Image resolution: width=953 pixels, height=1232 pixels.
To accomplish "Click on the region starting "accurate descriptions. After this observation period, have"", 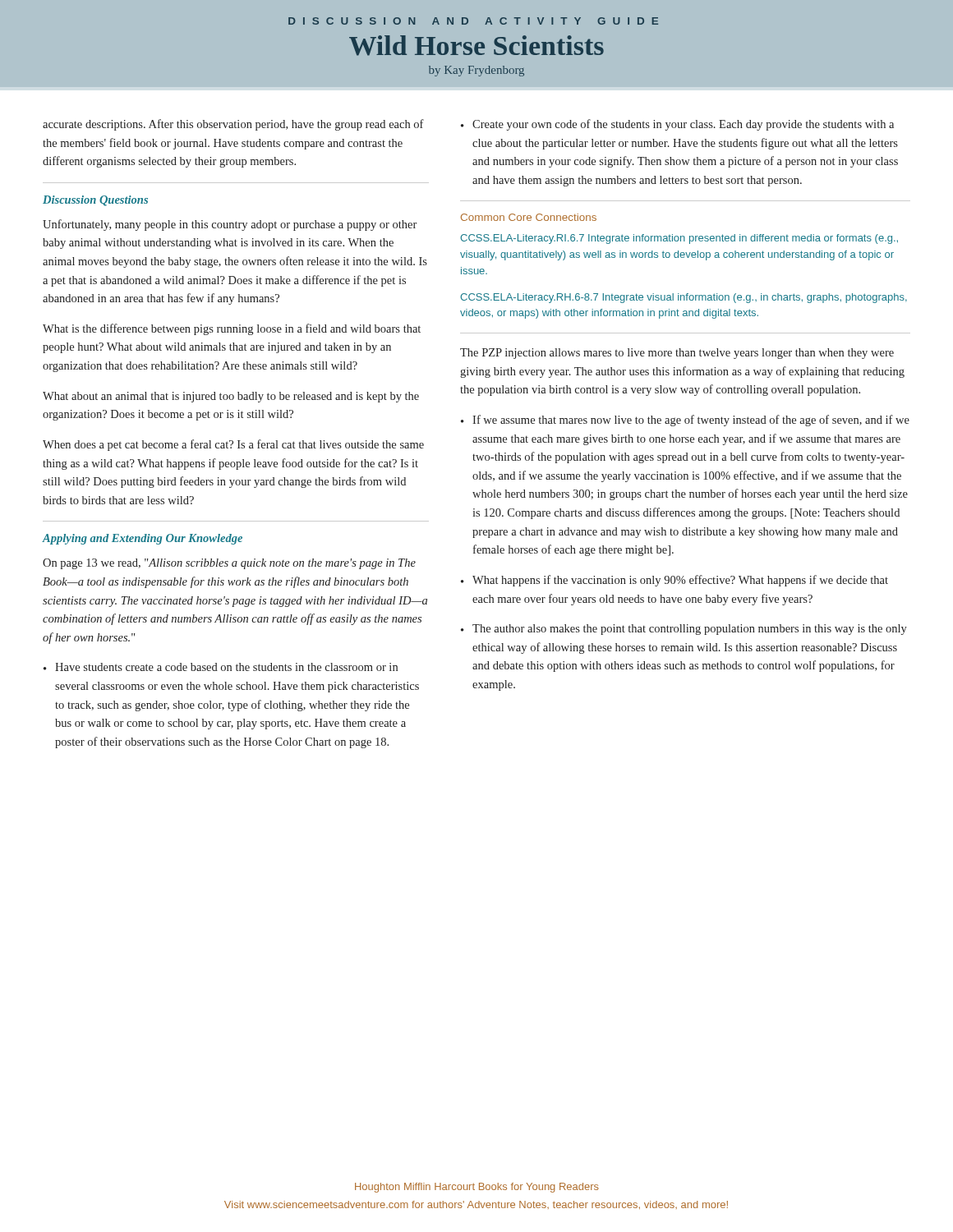I will [233, 143].
